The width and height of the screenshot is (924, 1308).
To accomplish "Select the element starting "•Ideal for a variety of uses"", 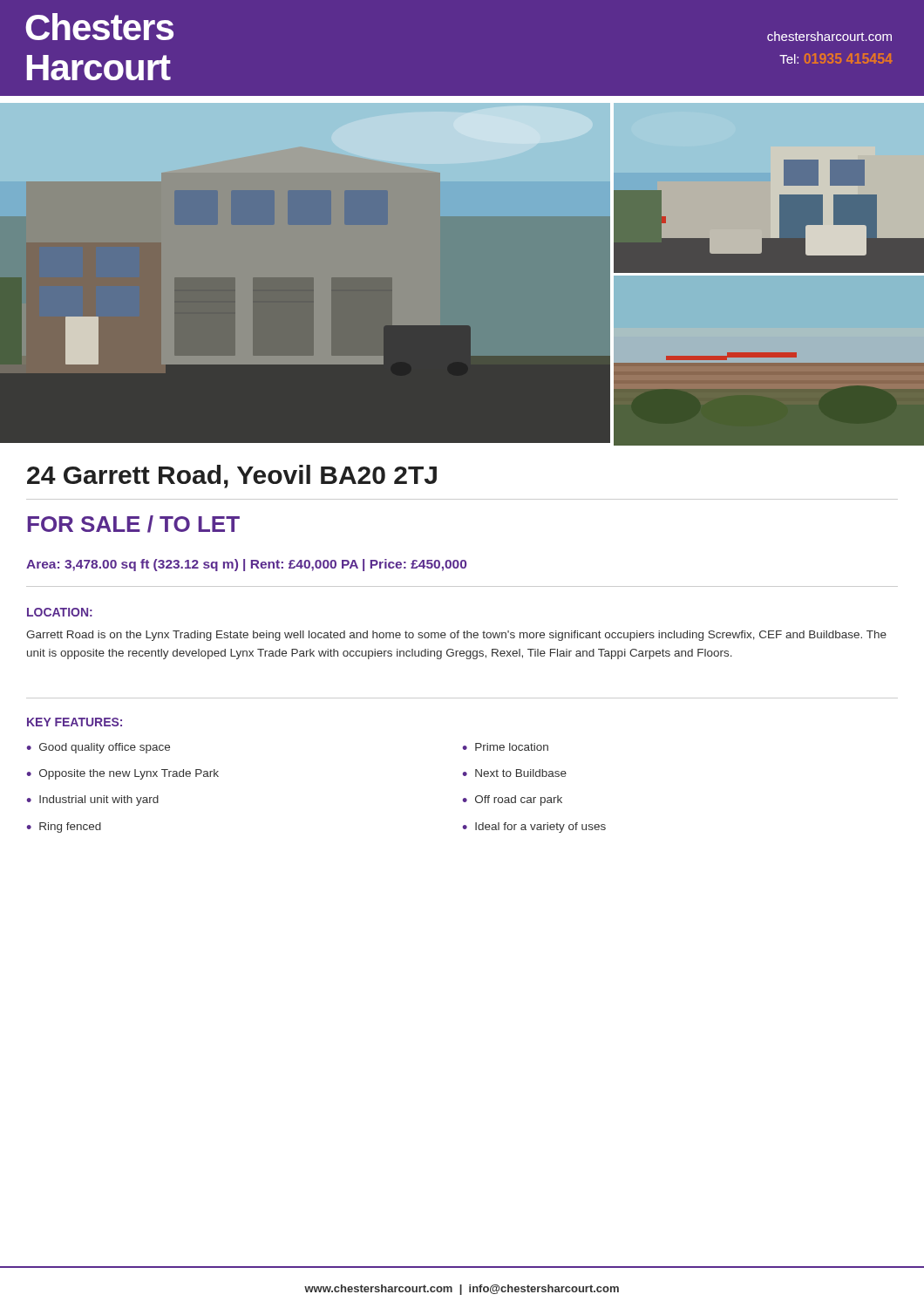I will [534, 829].
